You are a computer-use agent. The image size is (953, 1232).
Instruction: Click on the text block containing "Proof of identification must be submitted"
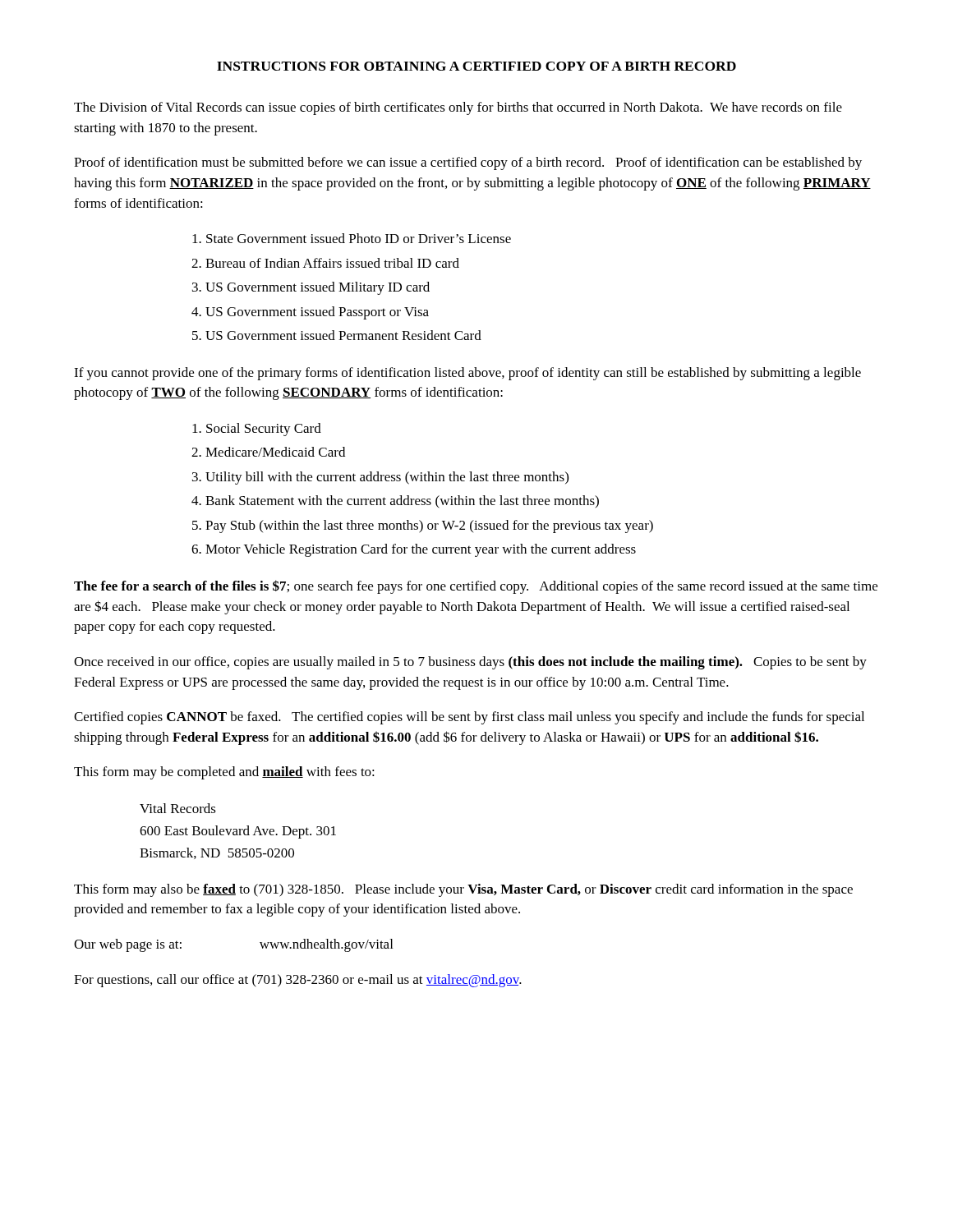[472, 183]
